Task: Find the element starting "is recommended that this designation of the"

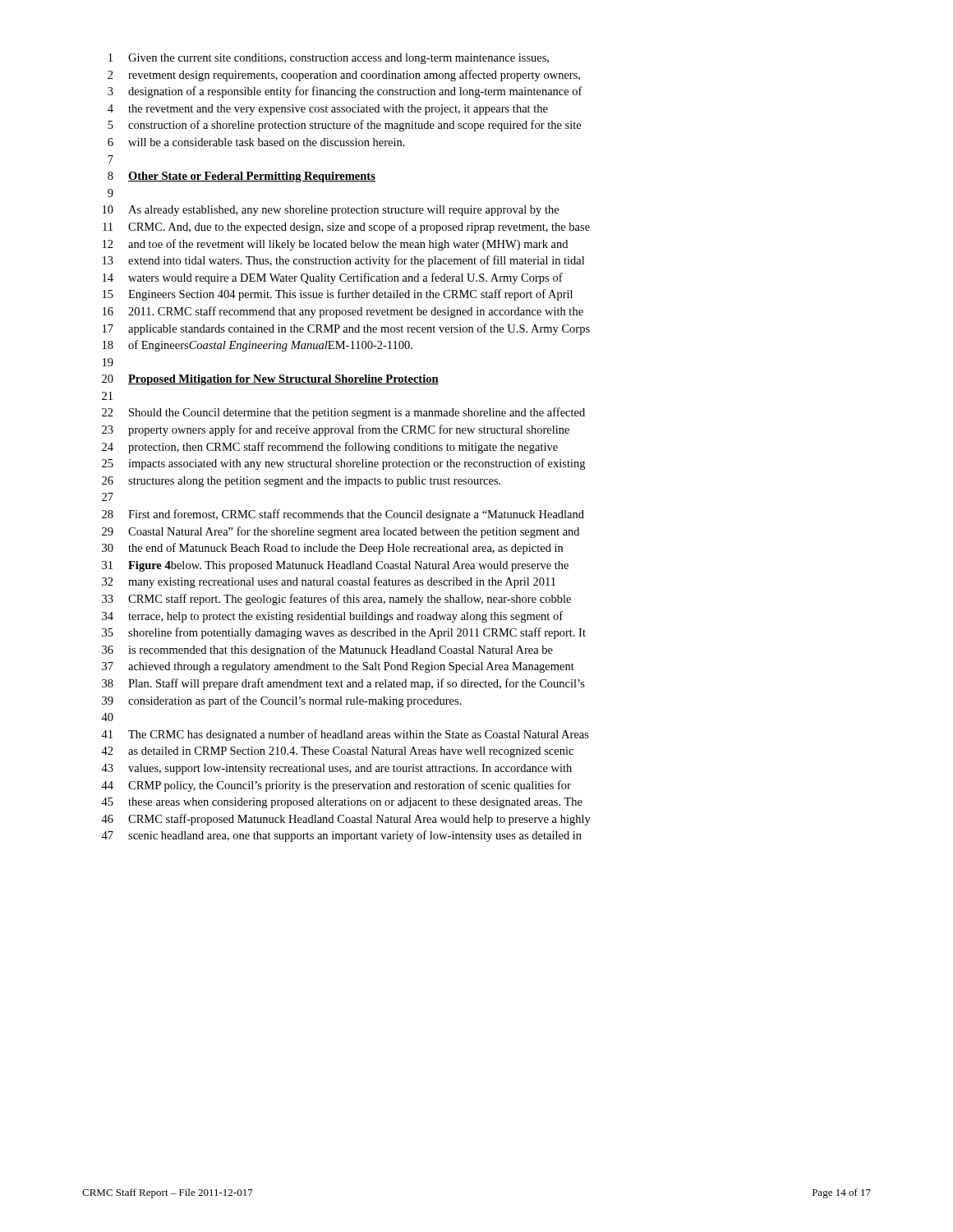Action: [x=341, y=650]
